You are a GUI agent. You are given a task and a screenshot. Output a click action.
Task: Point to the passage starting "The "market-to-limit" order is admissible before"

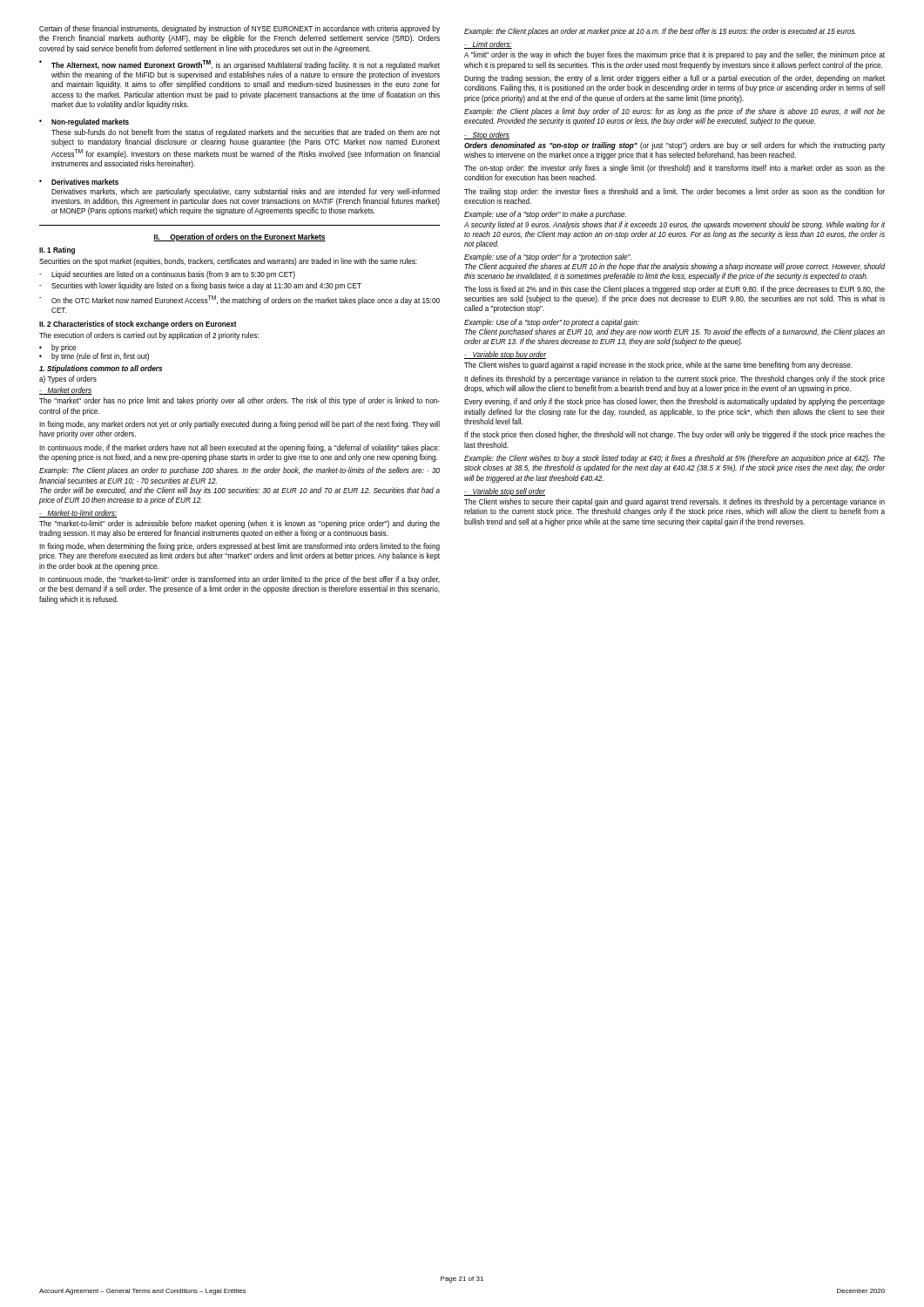pos(240,529)
